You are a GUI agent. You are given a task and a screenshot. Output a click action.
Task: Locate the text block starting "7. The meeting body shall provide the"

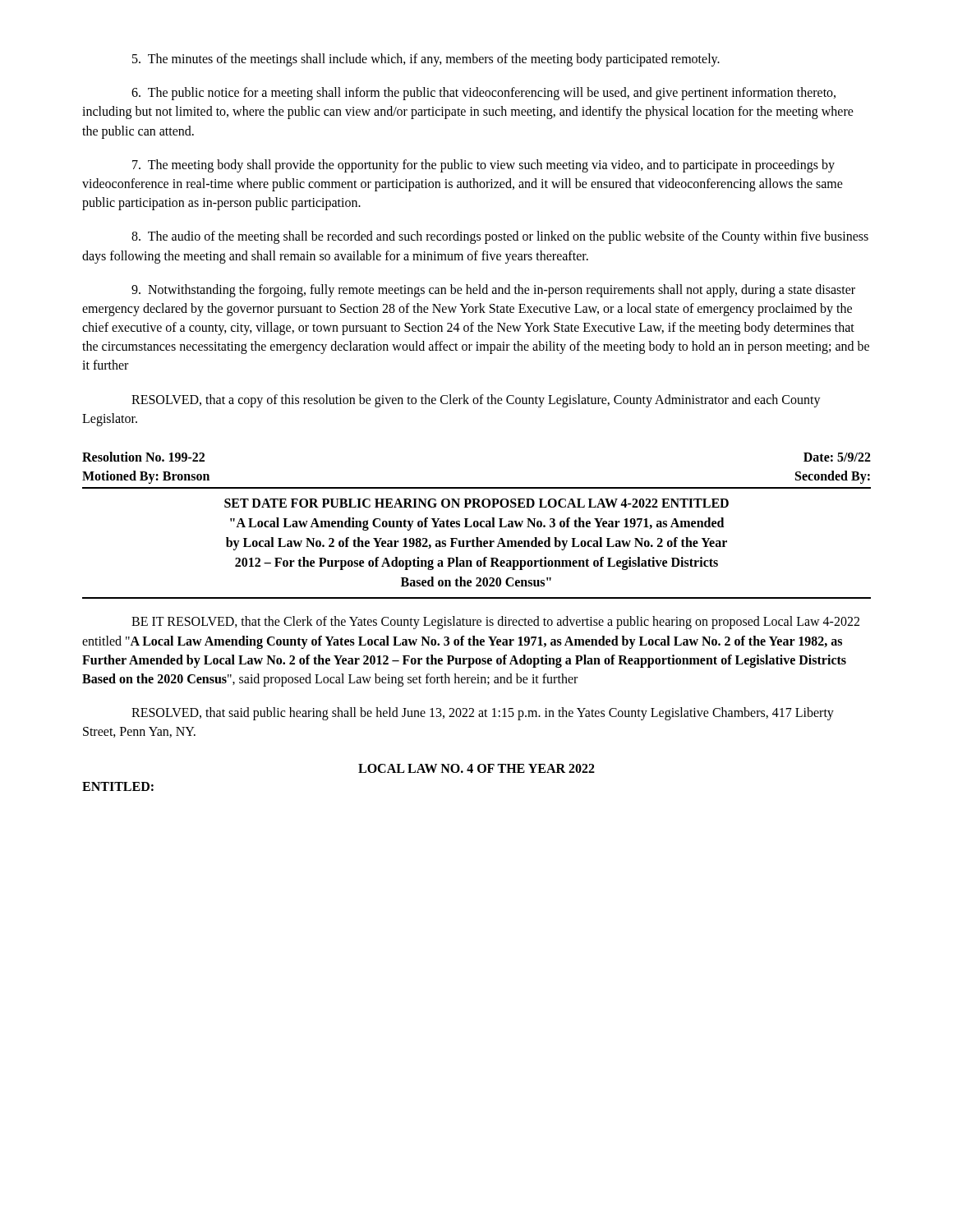tap(462, 184)
